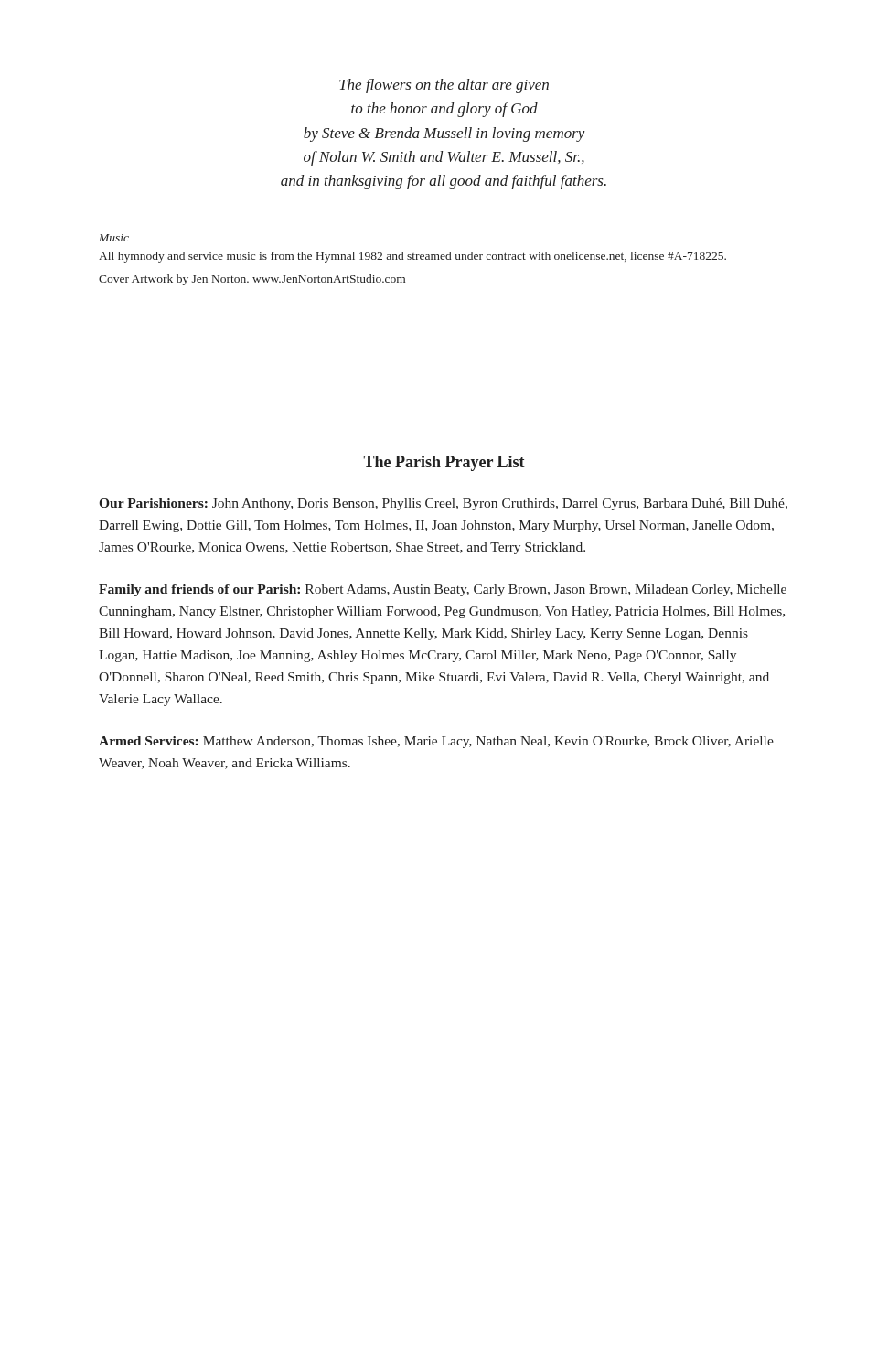Locate the block starting "The Parish Prayer List"
This screenshot has width=888, height=1372.
point(444,462)
